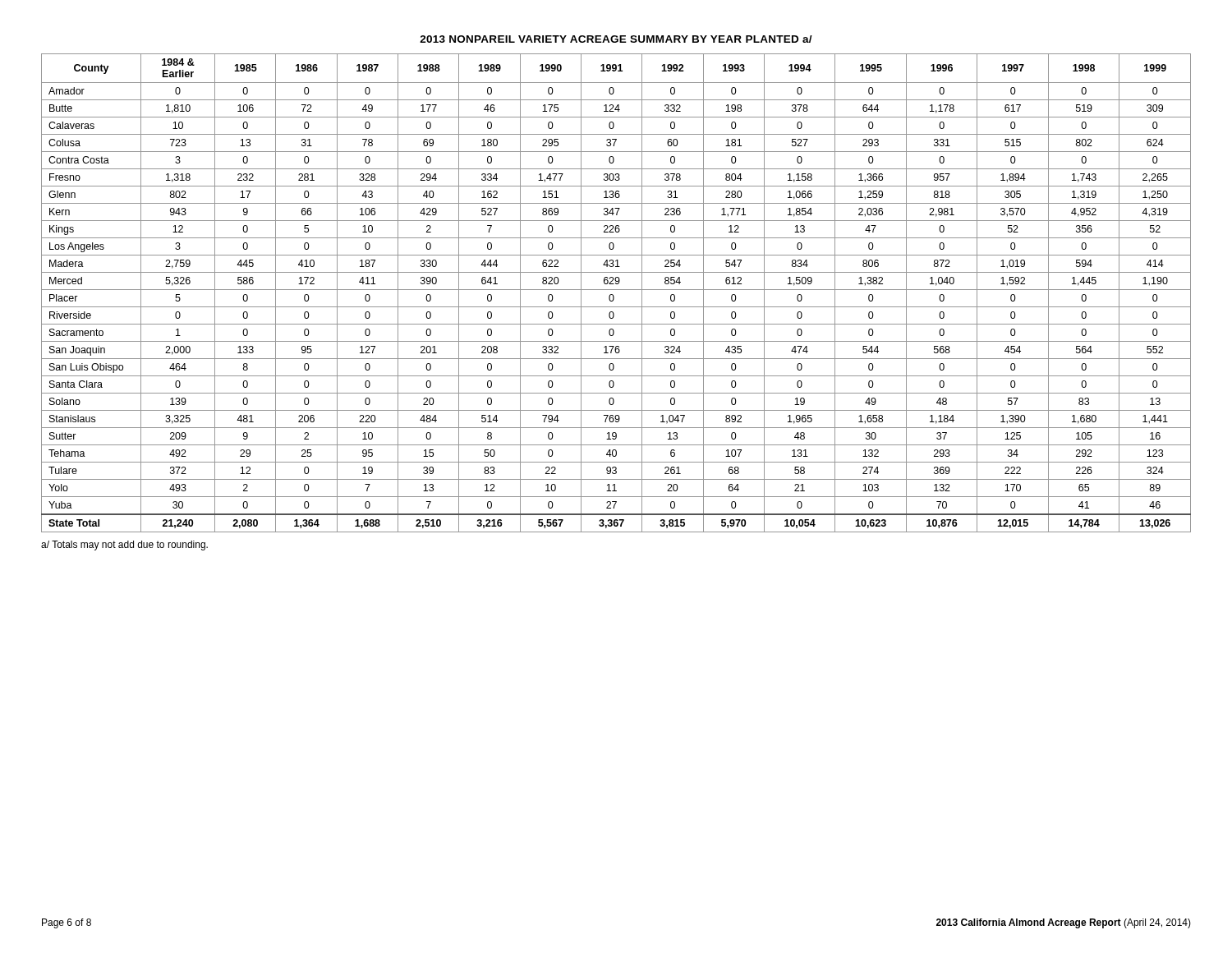
Task: Click on the table containing "Contra Costa"
Action: (616, 293)
